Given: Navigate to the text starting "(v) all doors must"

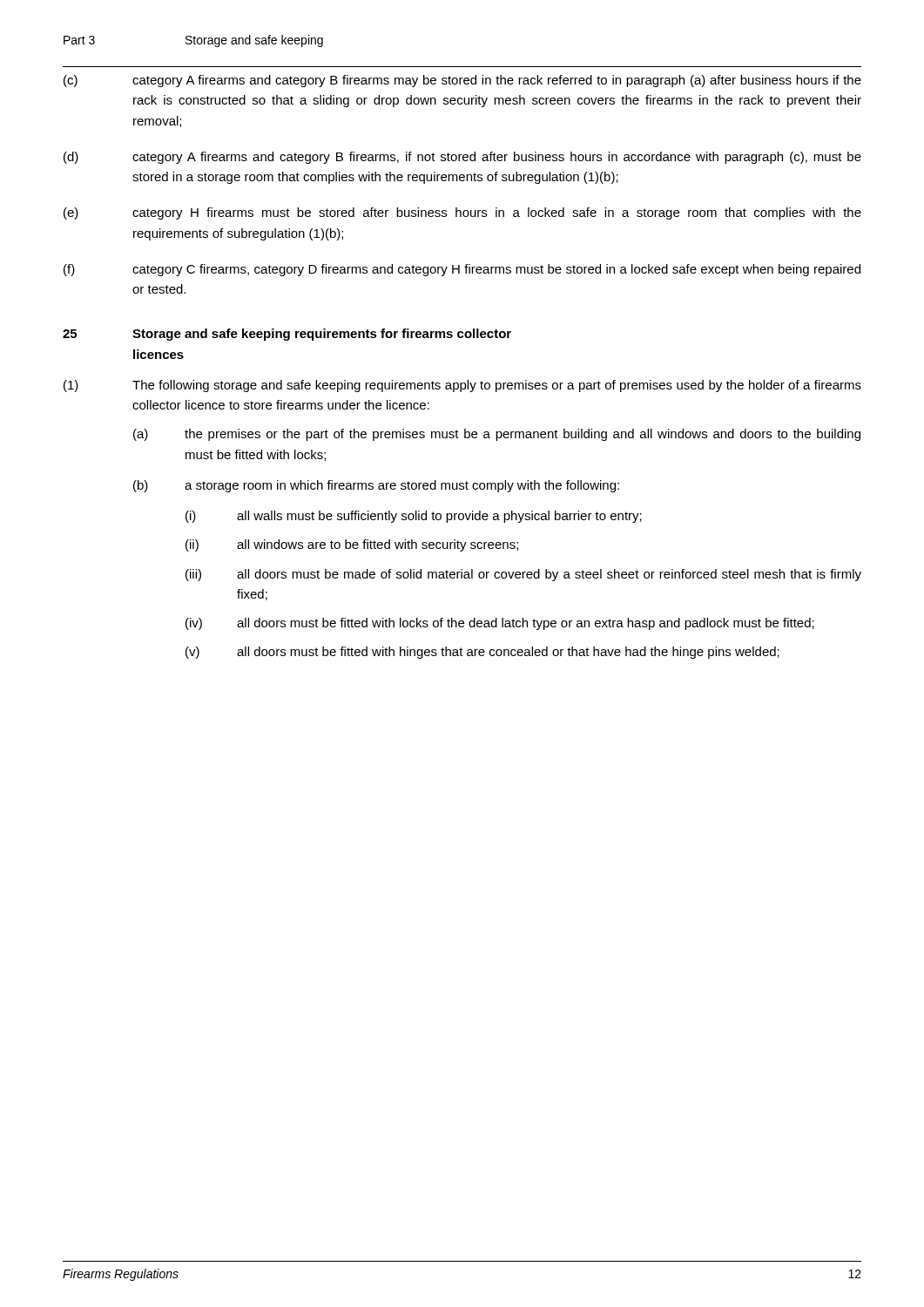Looking at the screenshot, I should point(523,652).
